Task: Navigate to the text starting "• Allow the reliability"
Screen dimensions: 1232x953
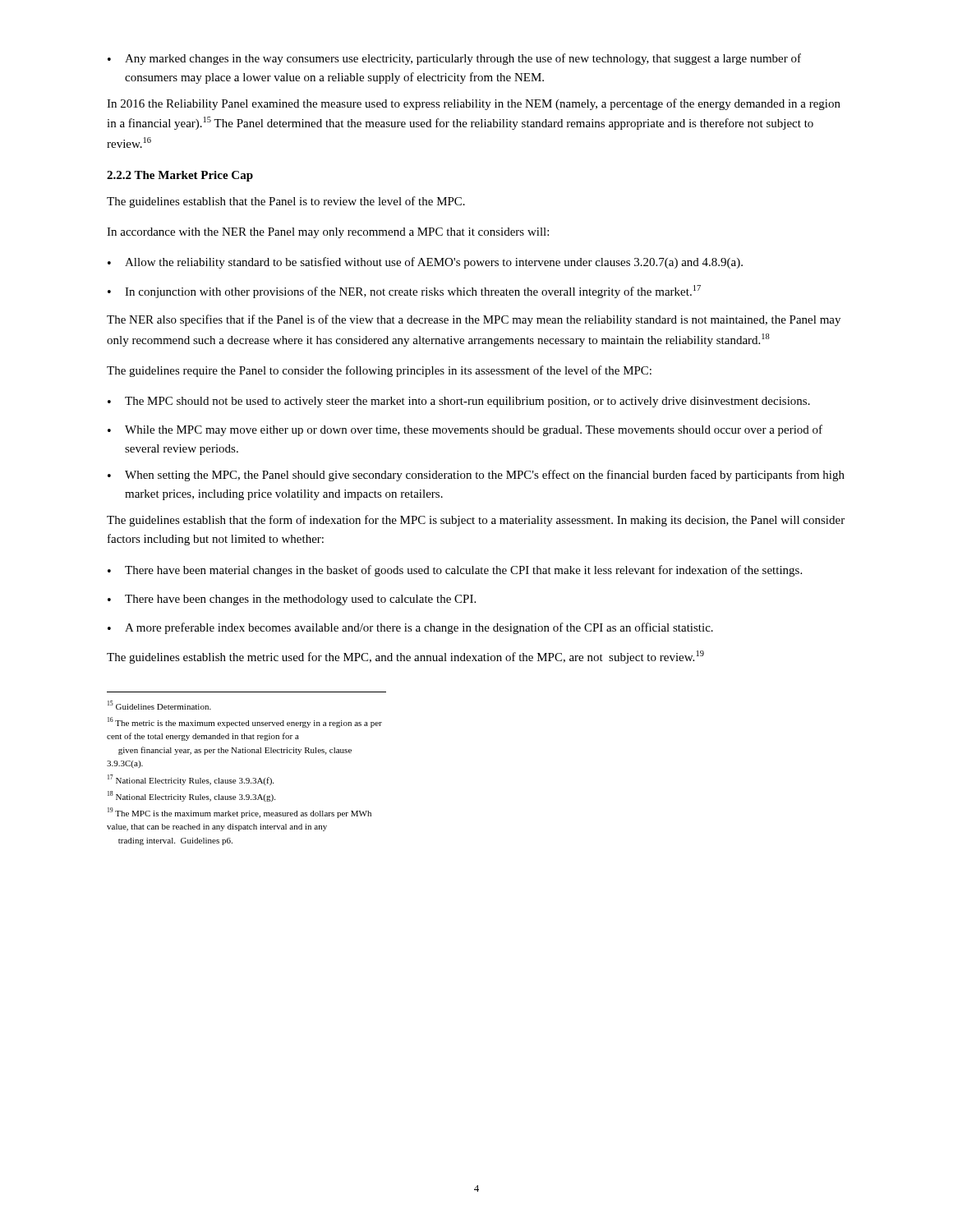Action: tap(476, 263)
